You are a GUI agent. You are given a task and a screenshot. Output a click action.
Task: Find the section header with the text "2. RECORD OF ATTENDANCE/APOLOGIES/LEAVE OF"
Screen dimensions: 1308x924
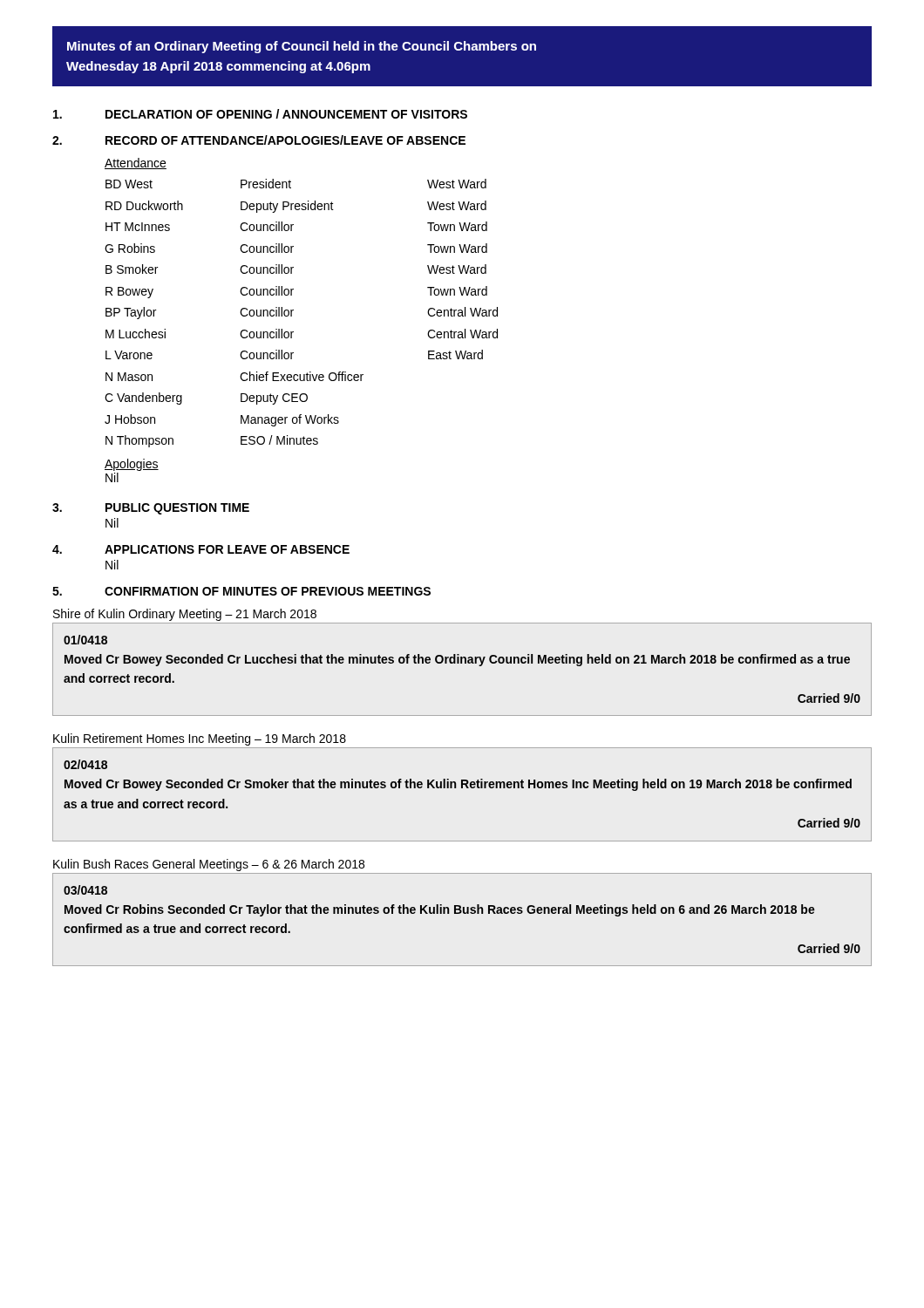pos(259,140)
